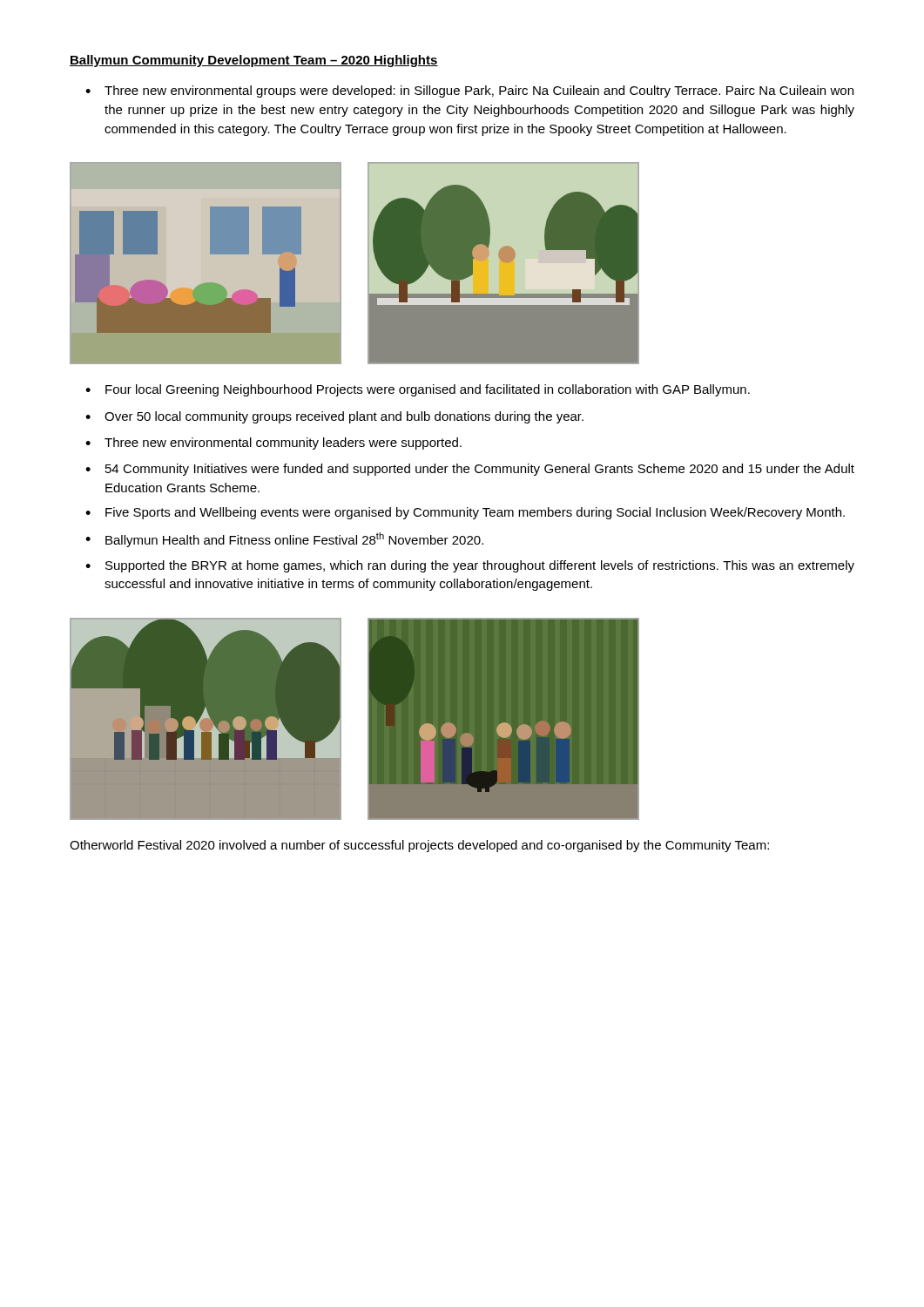Point to the text starting "Ballymun Community Development Team – 2020 Highlights"
The width and height of the screenshot is (924, 1307).
pos(254,60)
